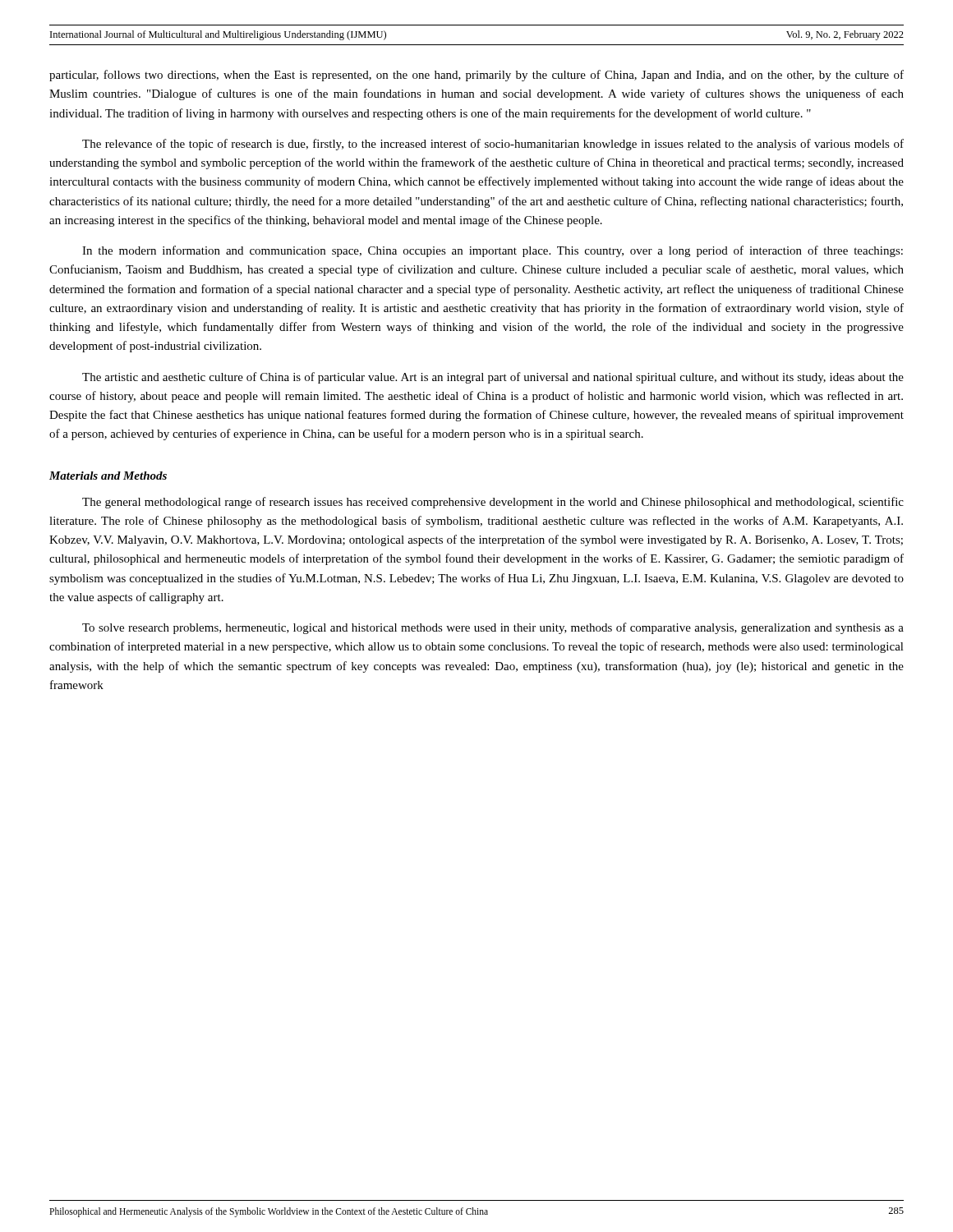Find the text starting "The general methodological range of research"
Screen dimensions: 1232x953
click(x=476, y=549)
